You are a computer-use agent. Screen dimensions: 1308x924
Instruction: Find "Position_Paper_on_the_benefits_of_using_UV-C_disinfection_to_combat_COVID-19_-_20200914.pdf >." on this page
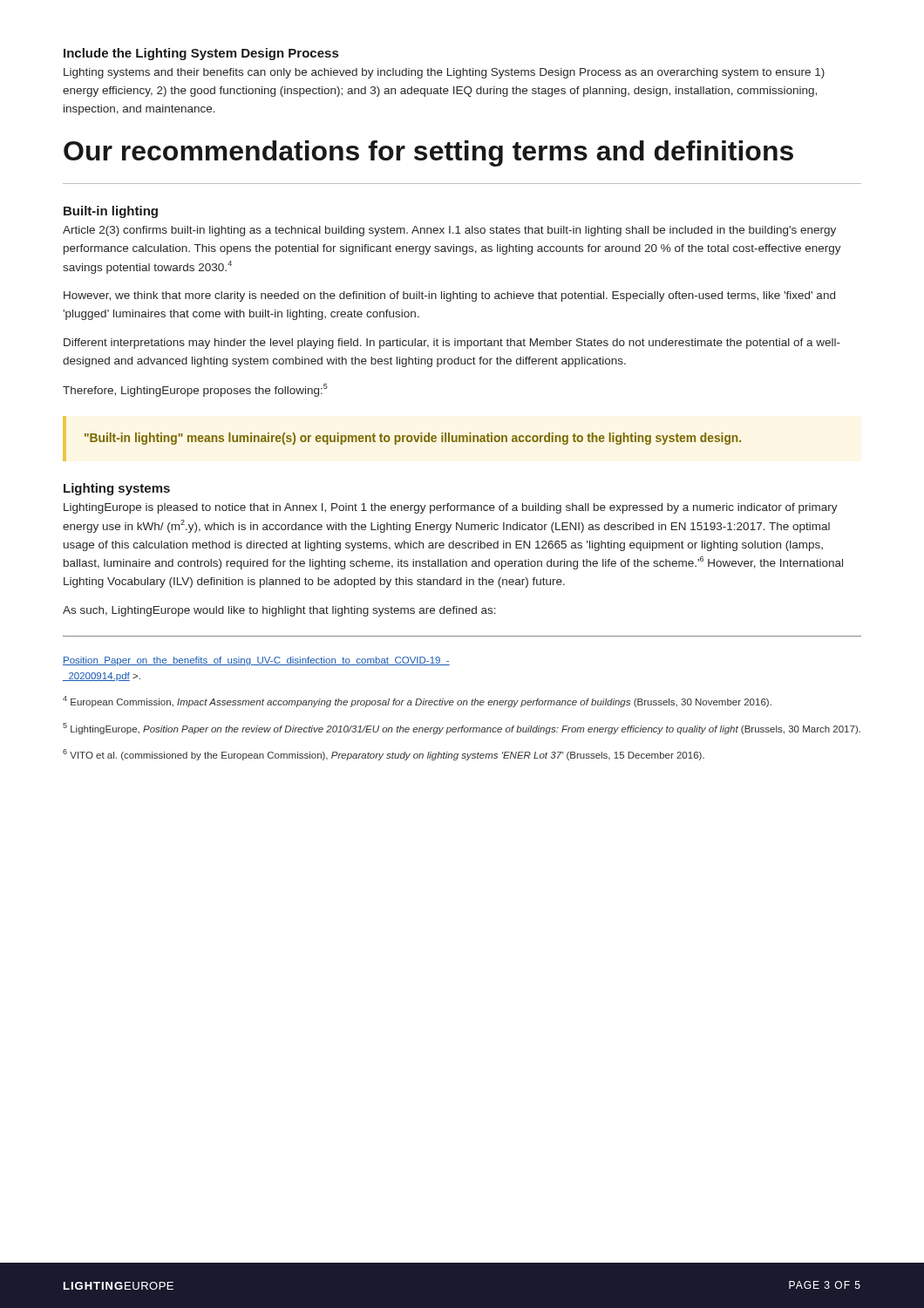point(256,661)
